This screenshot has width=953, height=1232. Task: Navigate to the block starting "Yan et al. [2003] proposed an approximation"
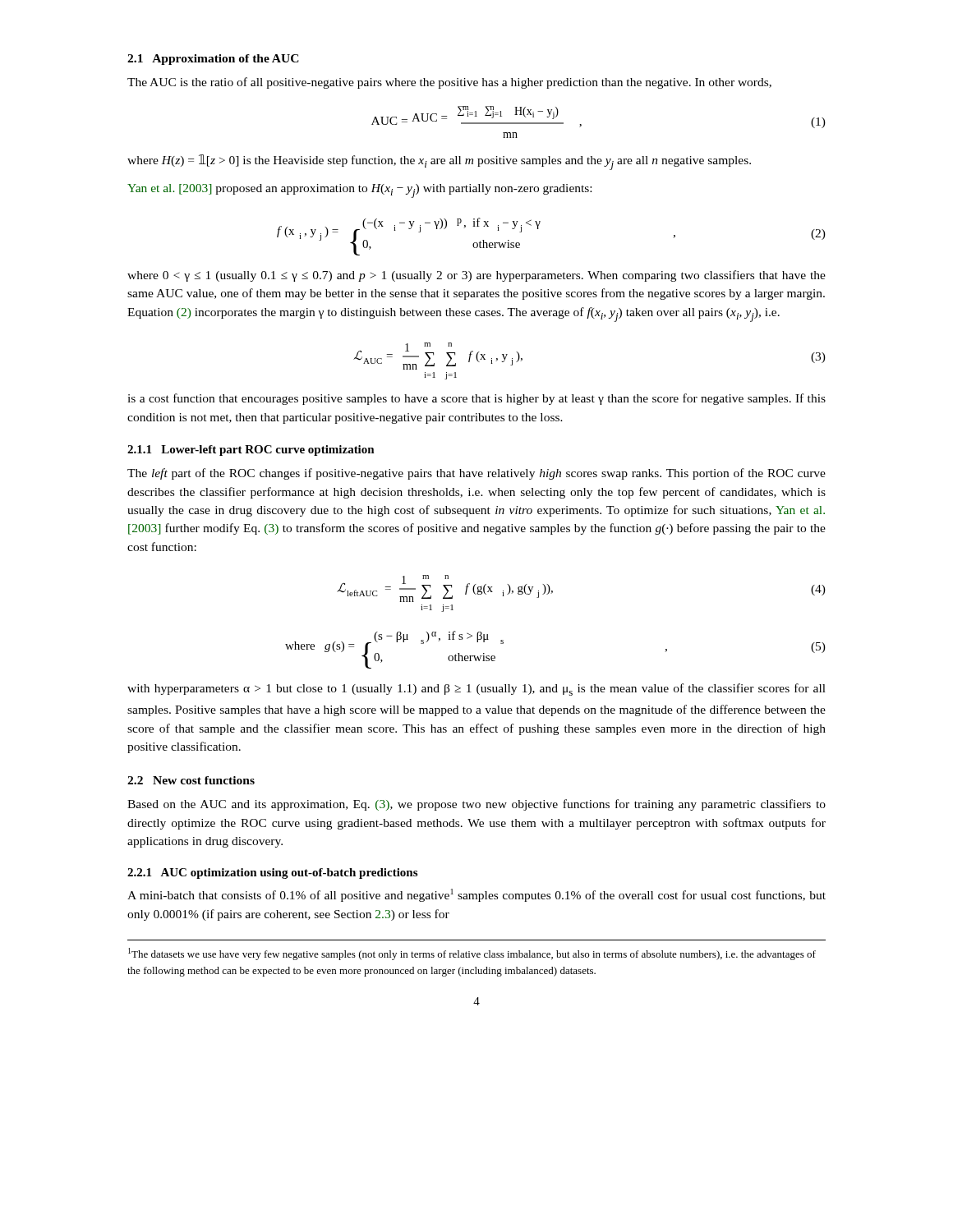(360, 189)
